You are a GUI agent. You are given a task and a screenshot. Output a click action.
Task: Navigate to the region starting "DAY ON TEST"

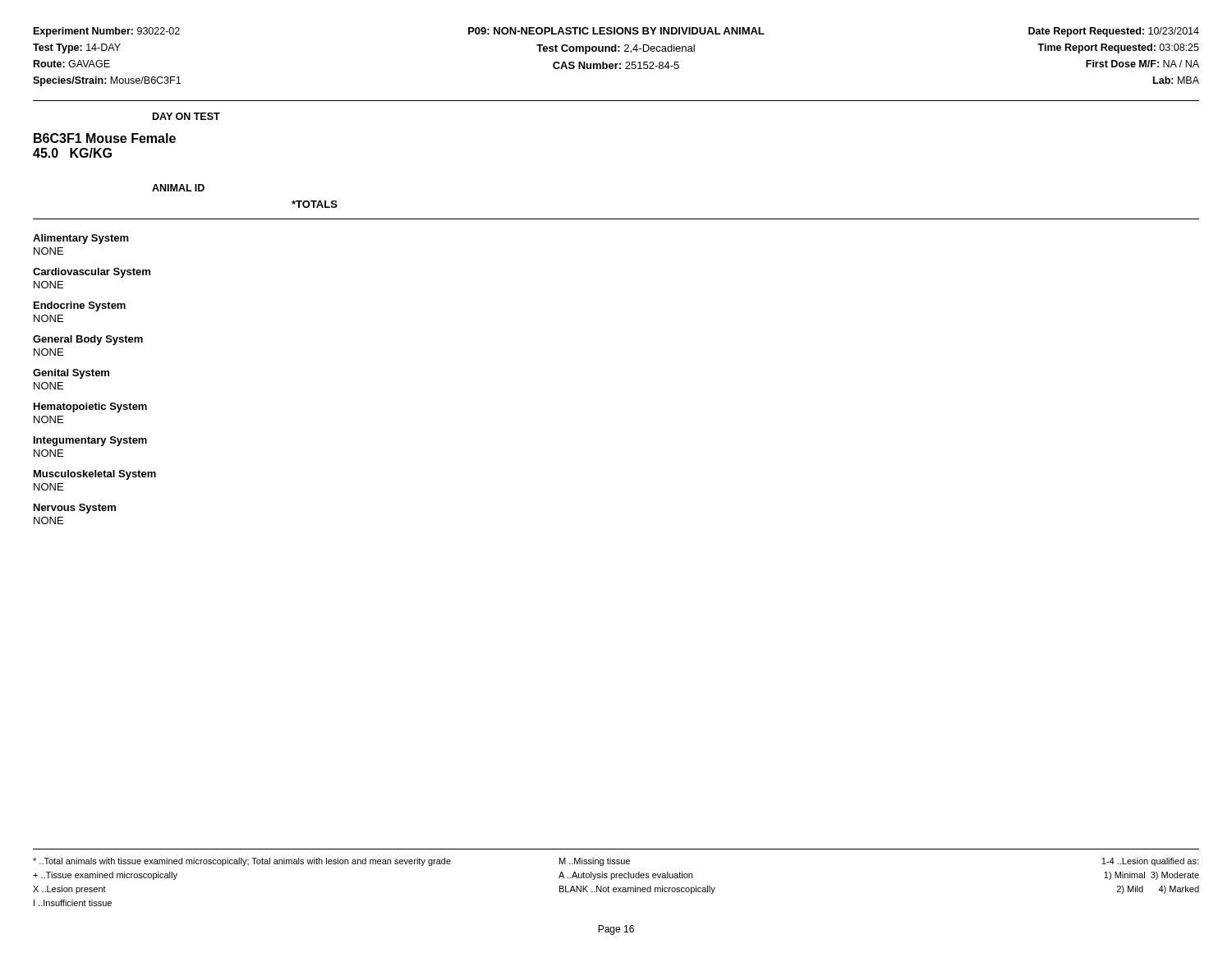click(x=186, y=117)
